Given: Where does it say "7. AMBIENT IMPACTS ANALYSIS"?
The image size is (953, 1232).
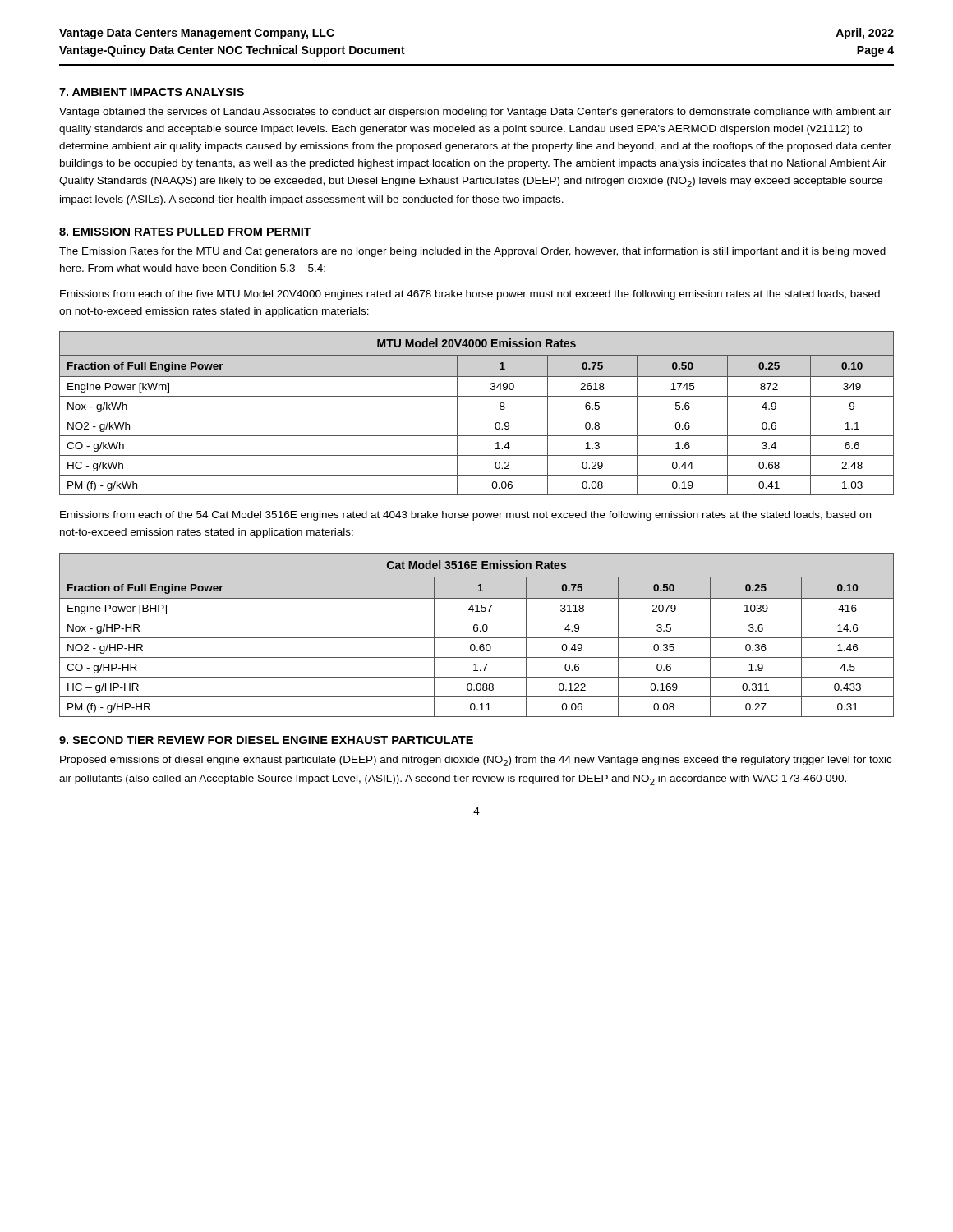Looking at the screenshot, I should pyautogui.click(x=152, y=92).
